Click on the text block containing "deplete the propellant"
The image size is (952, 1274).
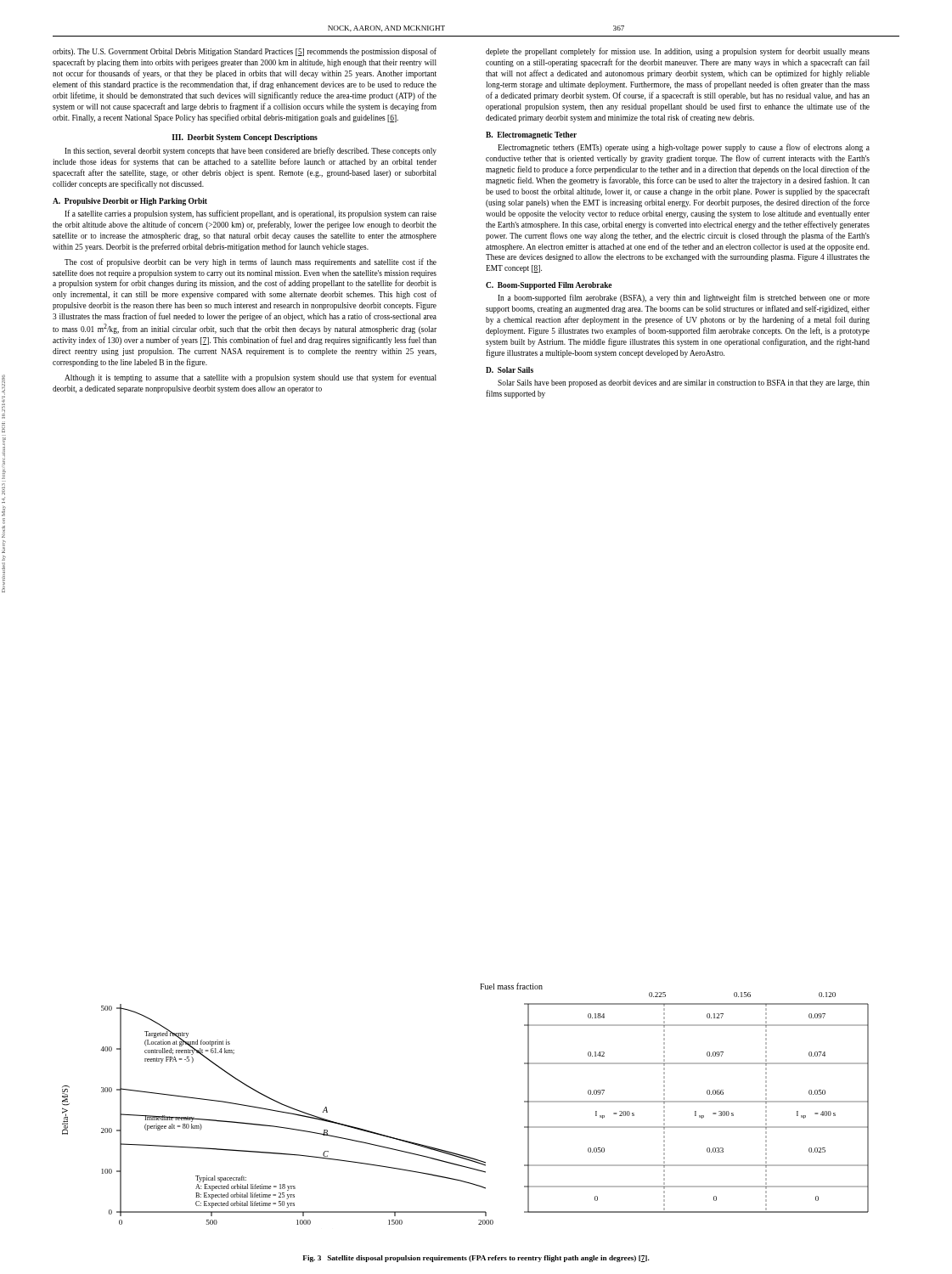point(678,85)
